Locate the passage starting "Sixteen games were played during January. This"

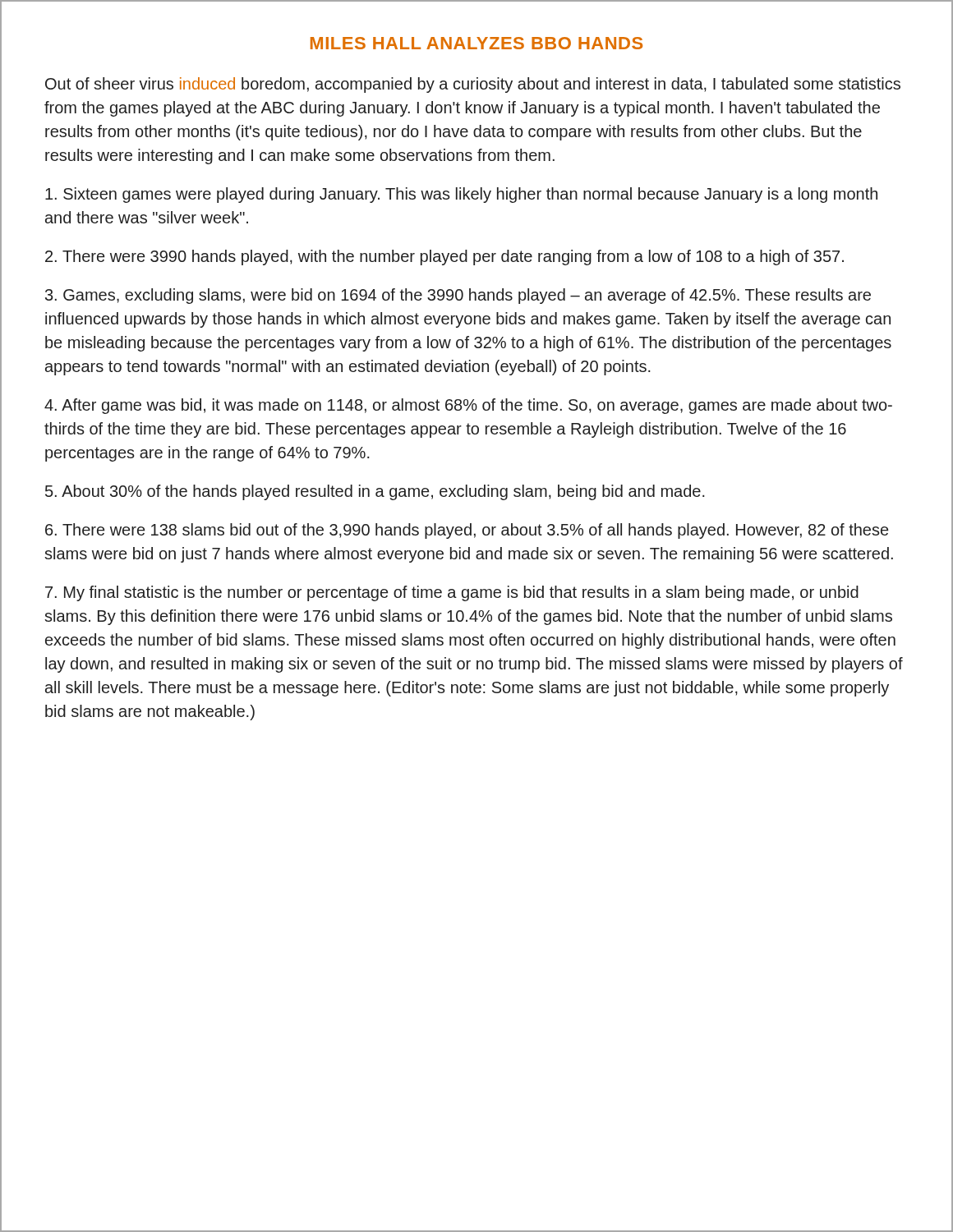coord(461,206)
